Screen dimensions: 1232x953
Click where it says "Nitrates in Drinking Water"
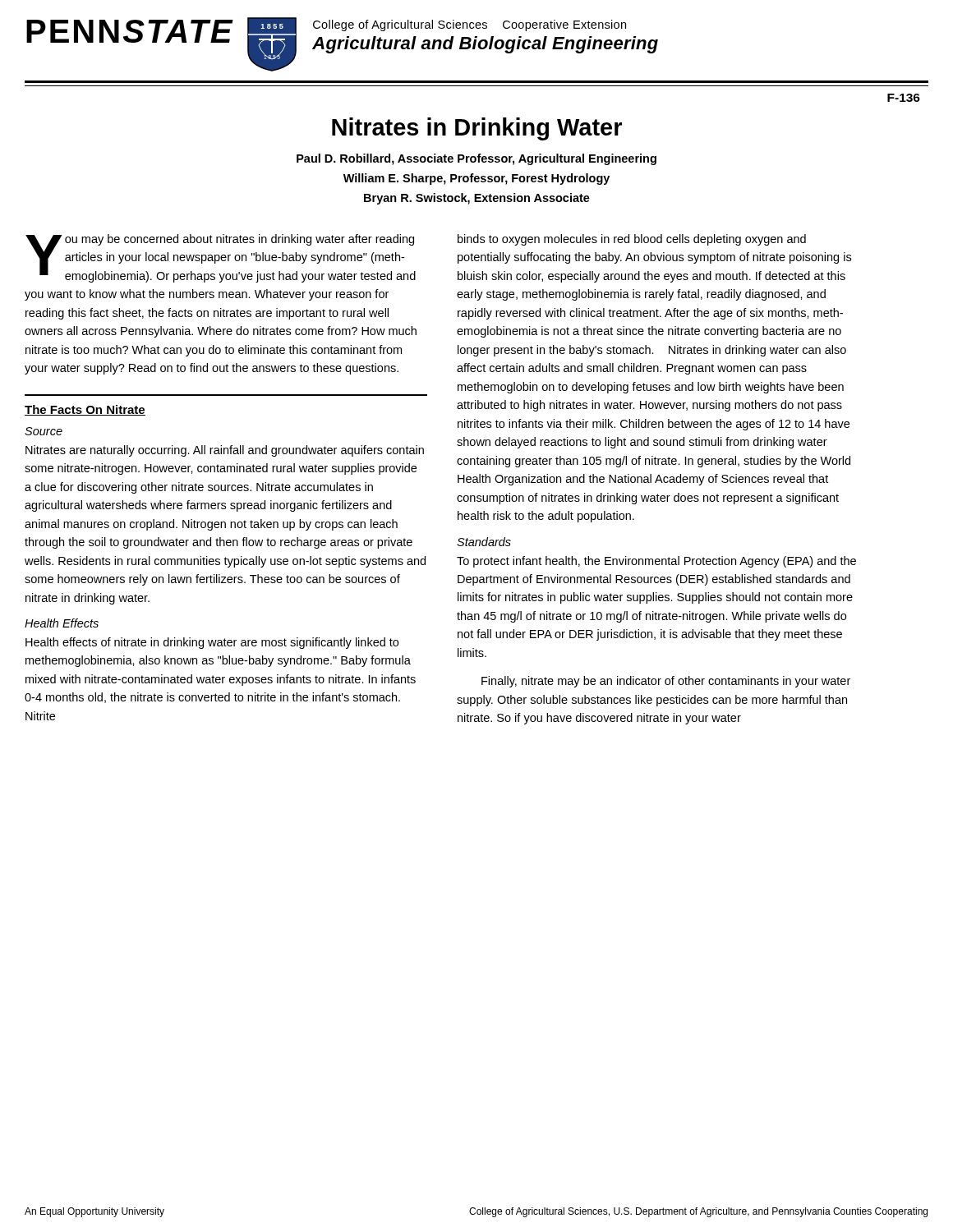point(476,128)
